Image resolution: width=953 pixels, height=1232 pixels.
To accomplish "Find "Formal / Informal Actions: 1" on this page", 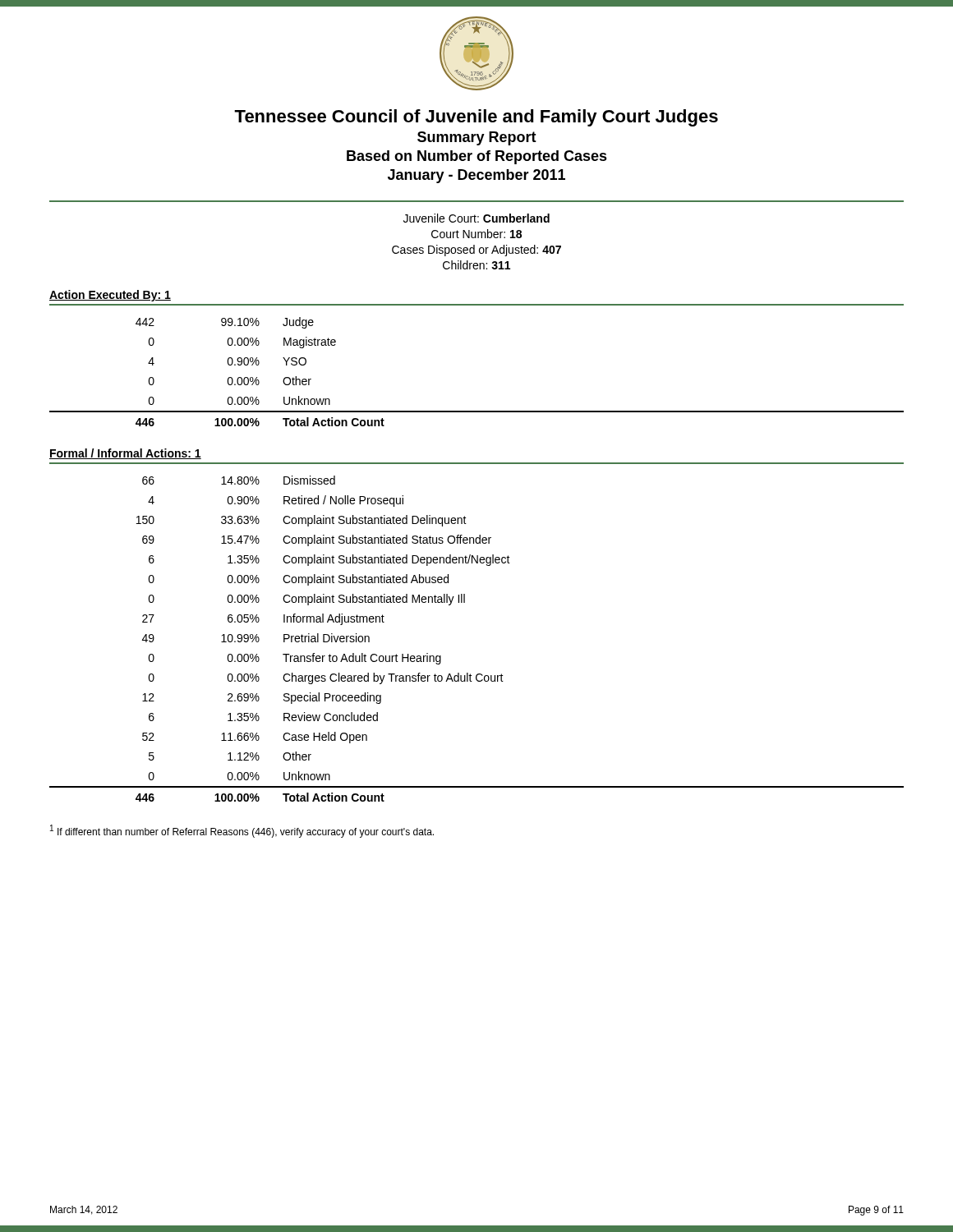I will click(x=125, y=453).
